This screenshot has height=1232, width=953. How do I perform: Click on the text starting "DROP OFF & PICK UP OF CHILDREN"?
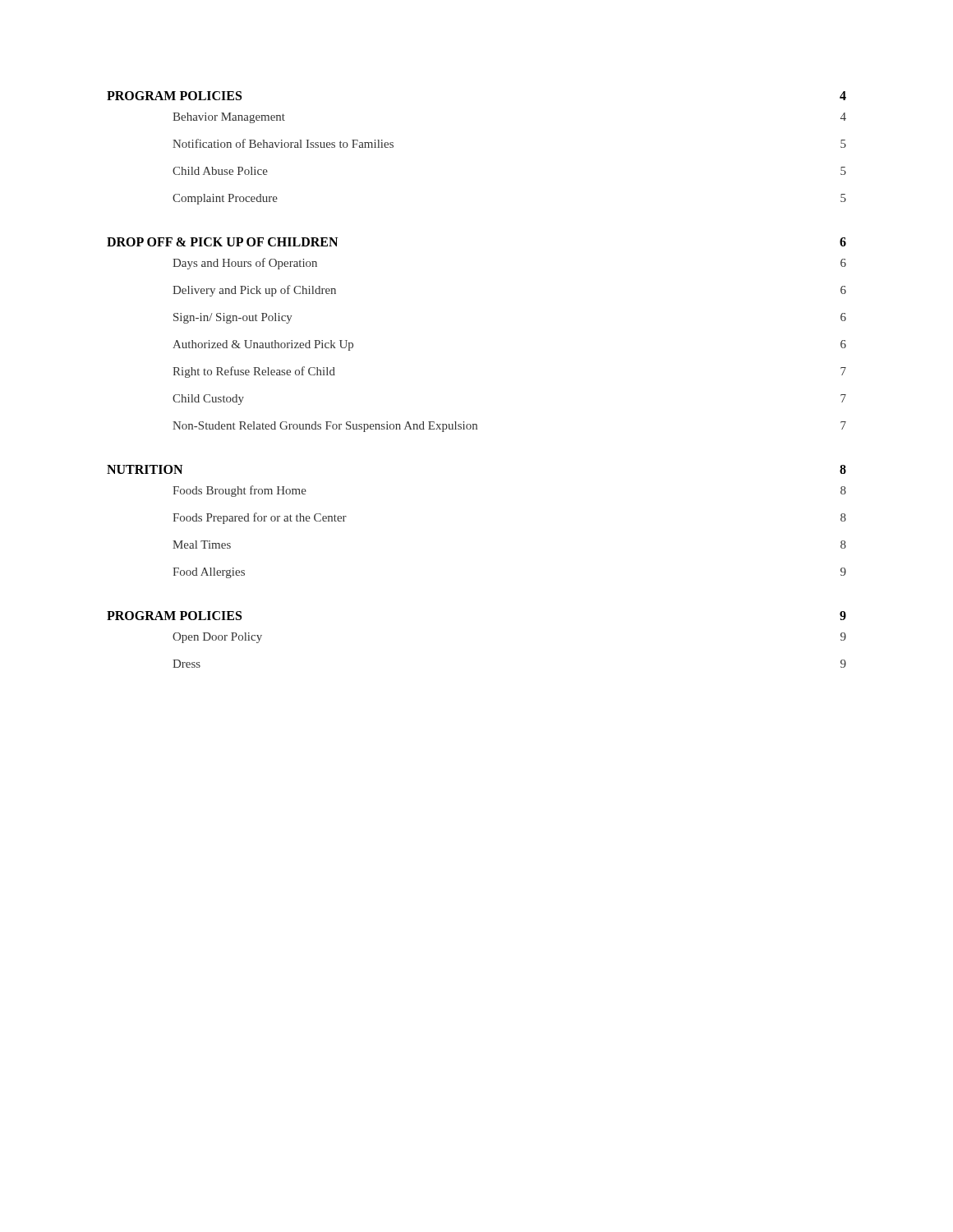coord(217,242)
